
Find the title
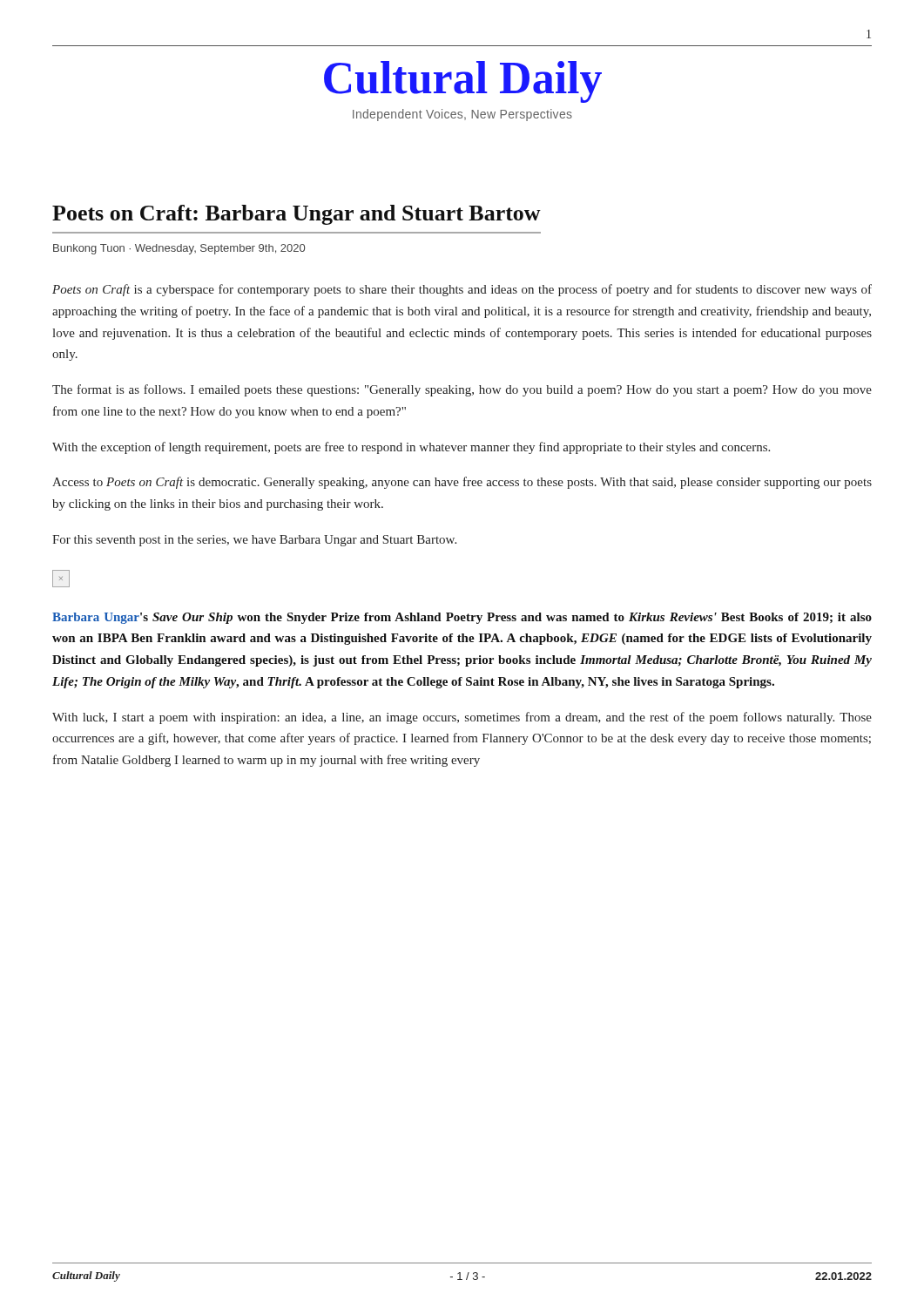point(462,87)
